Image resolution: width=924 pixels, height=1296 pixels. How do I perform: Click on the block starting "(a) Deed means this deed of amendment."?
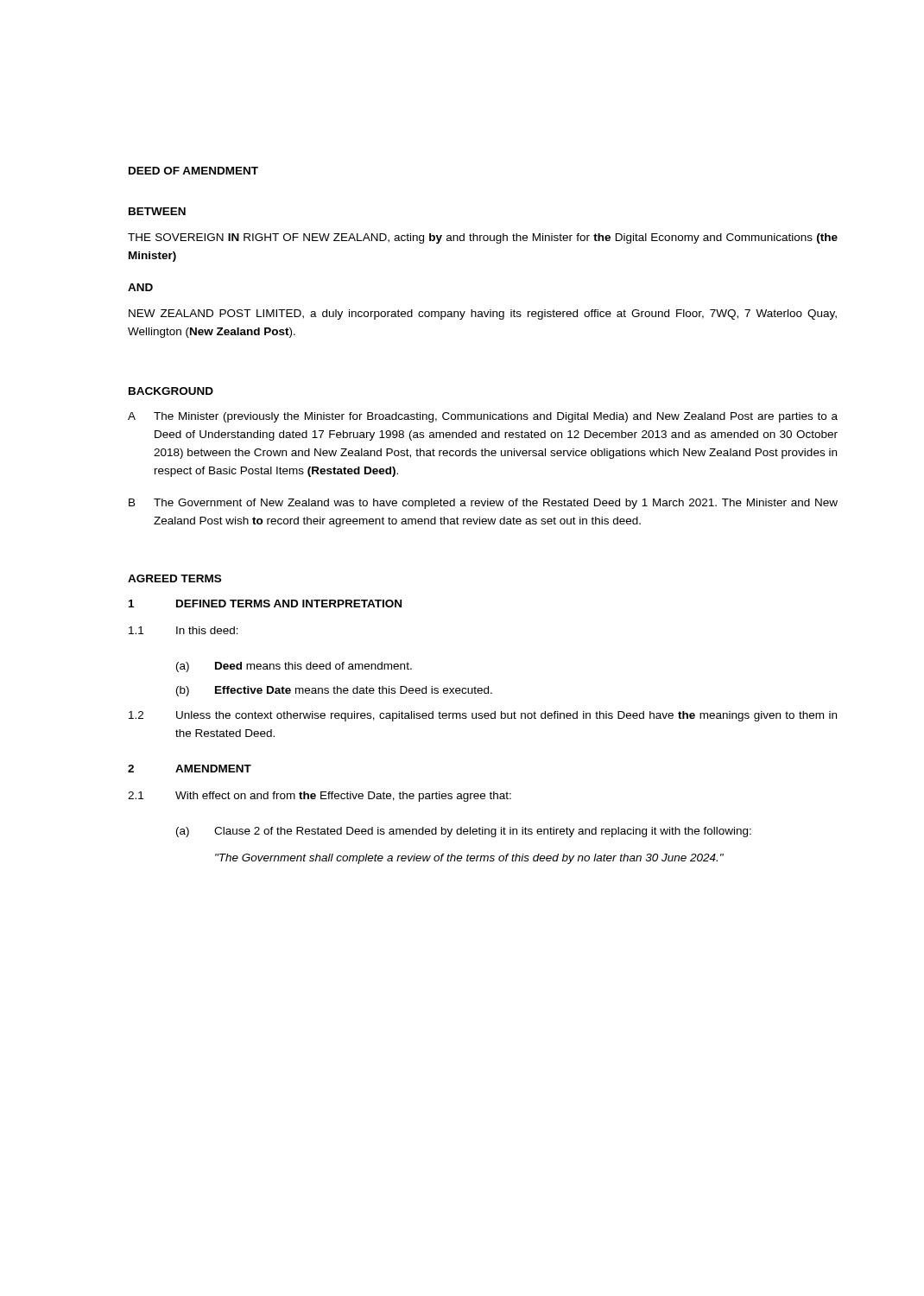coord(294,667)
